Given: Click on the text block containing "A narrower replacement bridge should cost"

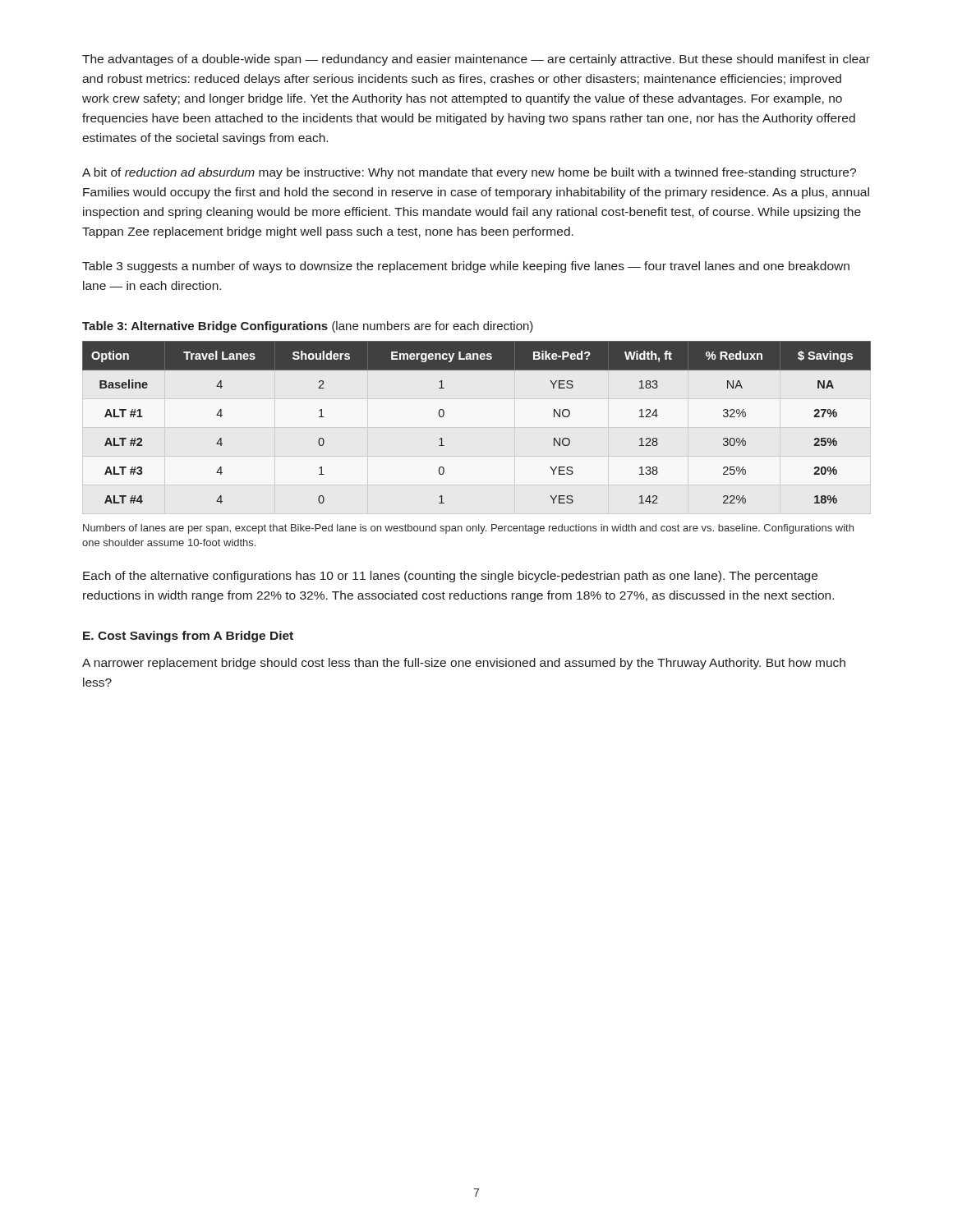Looking at the screenshot, I should 464,672.
